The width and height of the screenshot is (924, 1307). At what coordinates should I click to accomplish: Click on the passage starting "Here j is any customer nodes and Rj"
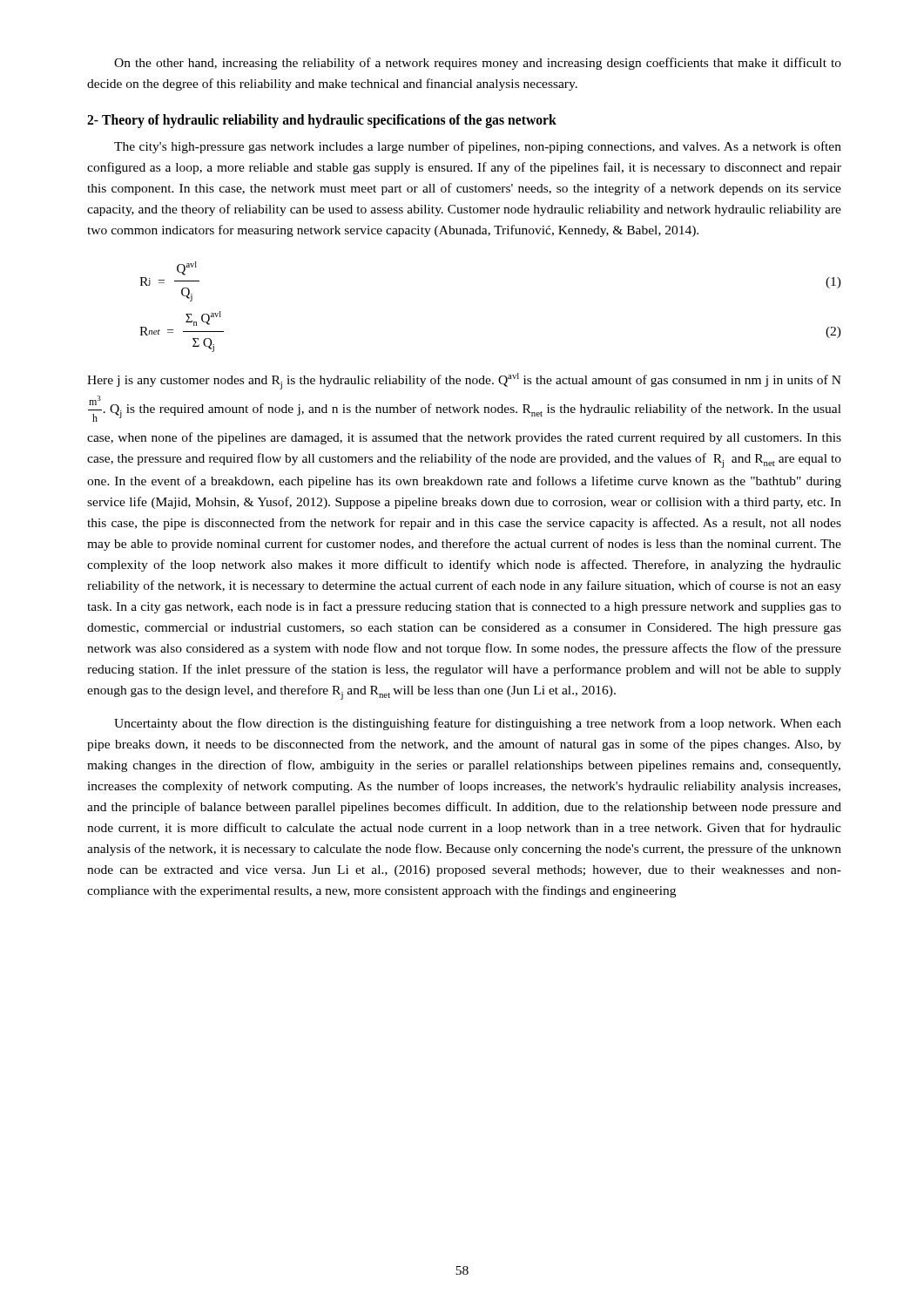[464, 535]
